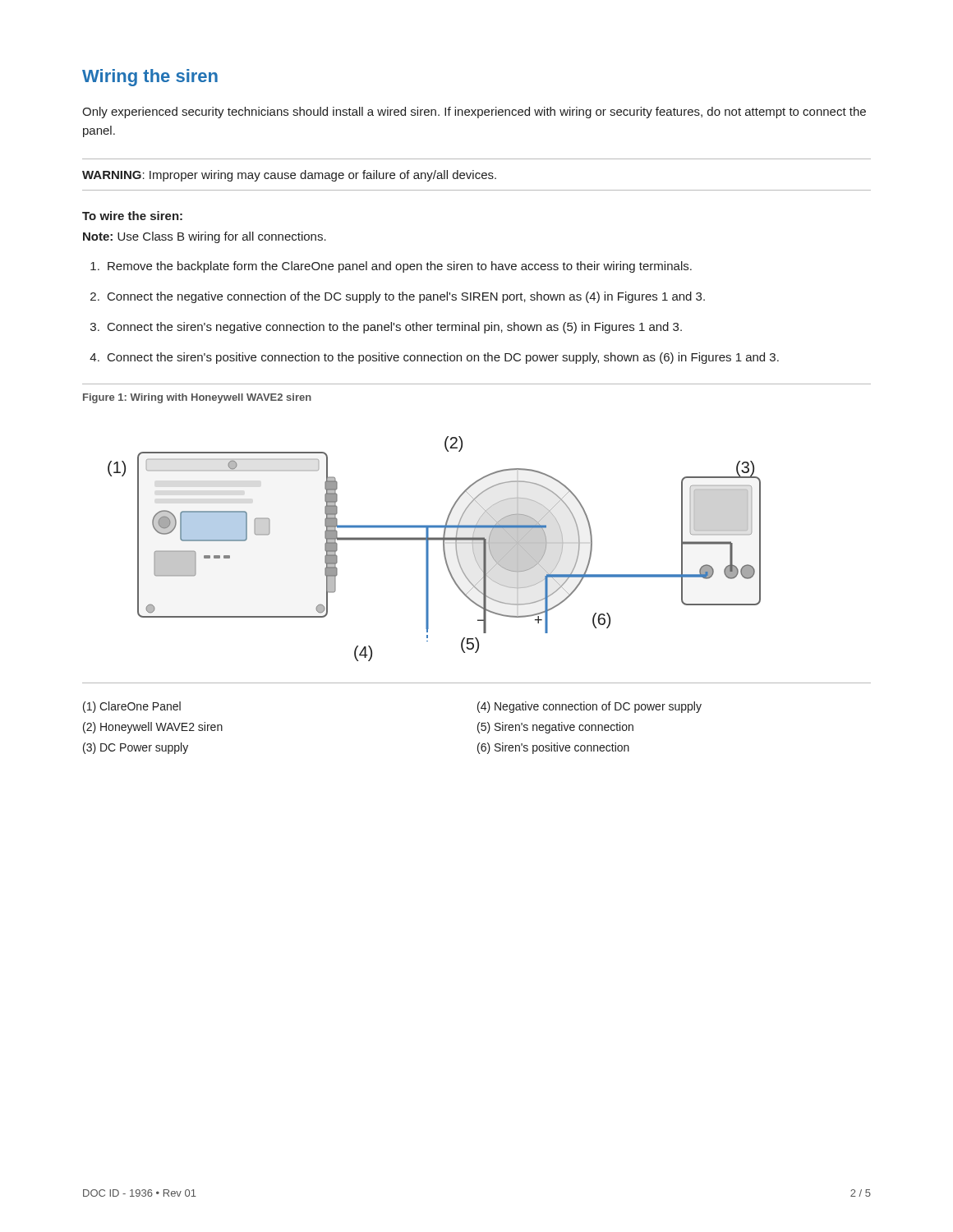953x1232 pixels.
Task: Locate the passage starting "Note: Use Class B wiring"
Action: pos(205,237)
